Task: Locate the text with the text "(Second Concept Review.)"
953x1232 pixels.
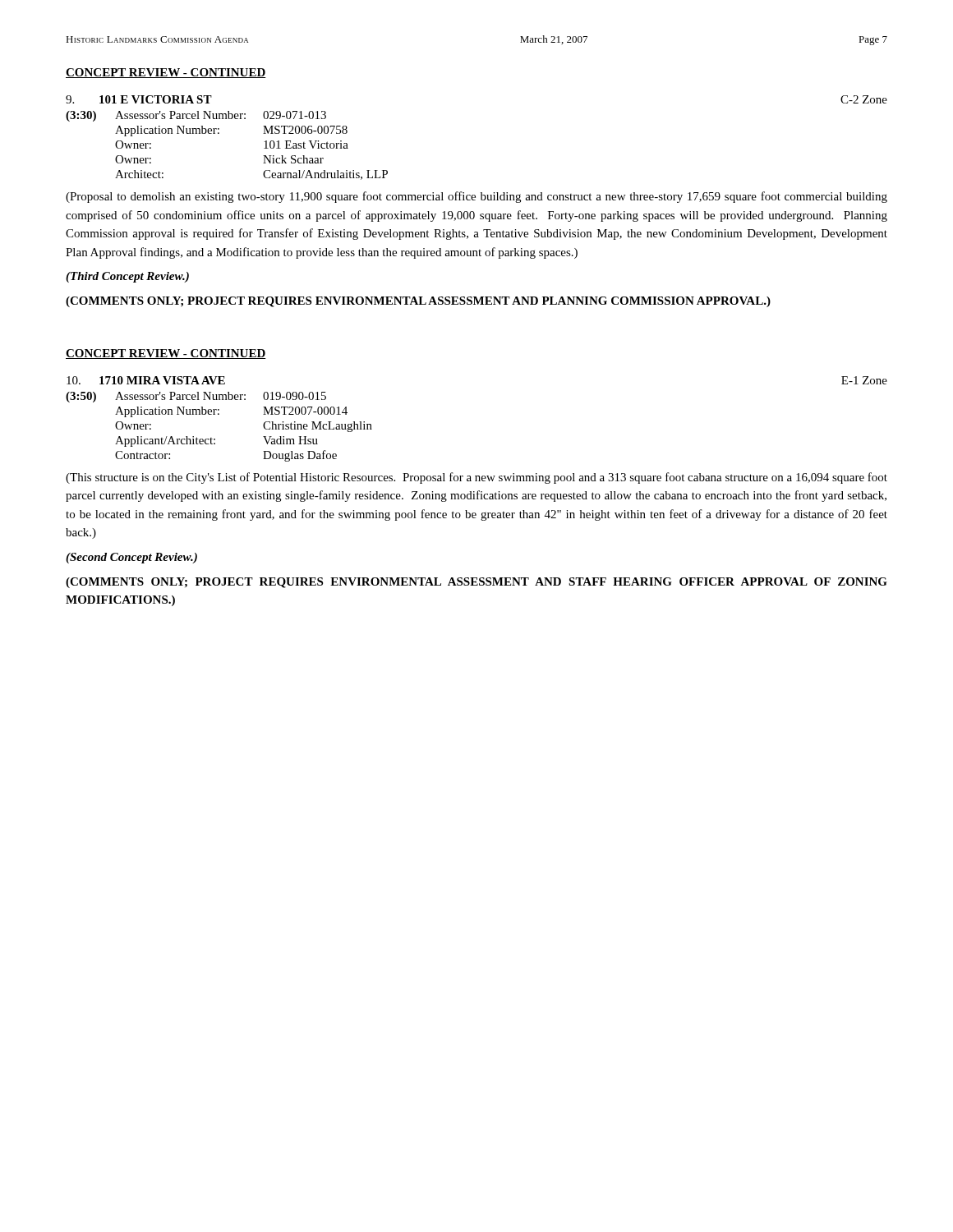Action: 132,556
